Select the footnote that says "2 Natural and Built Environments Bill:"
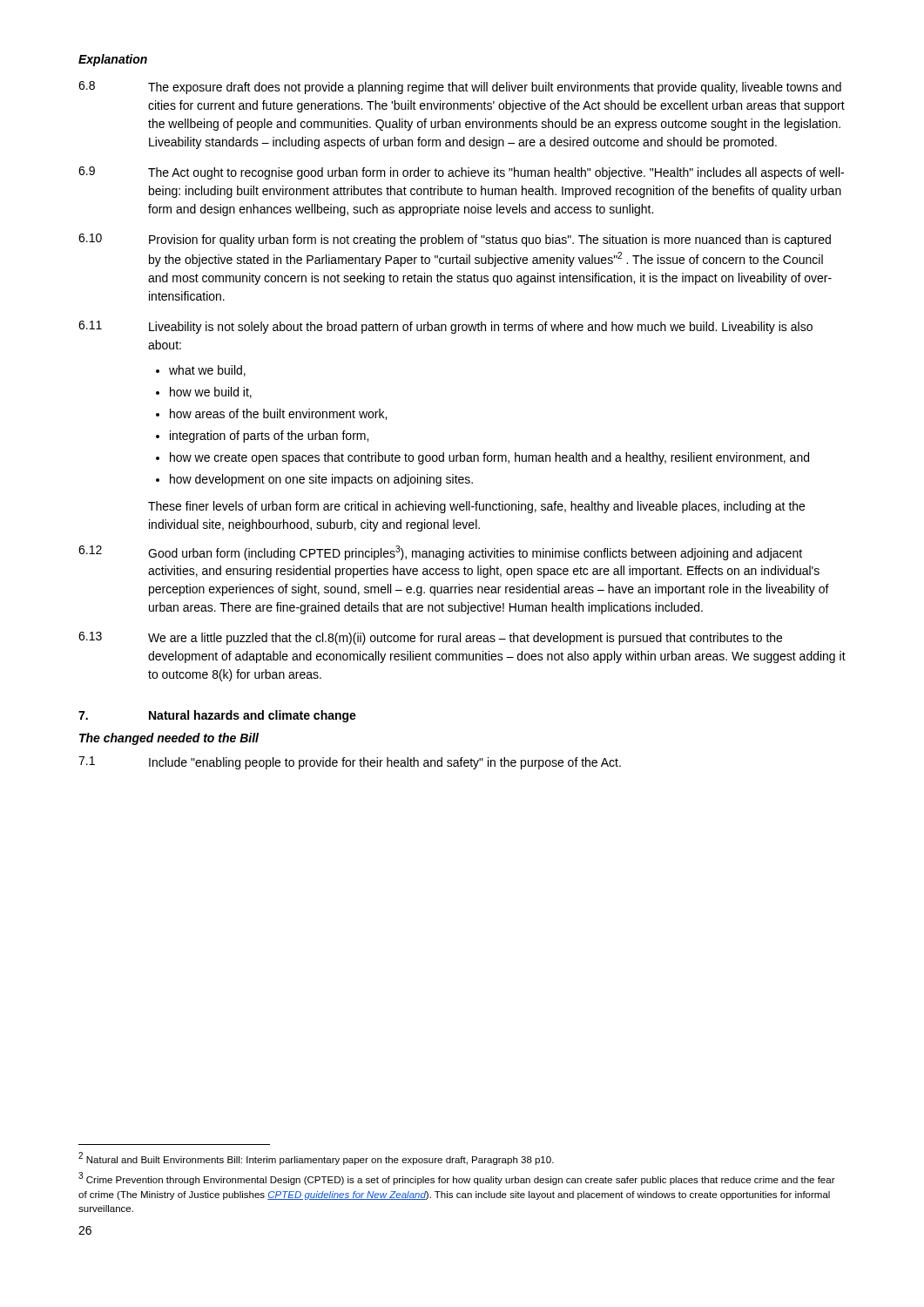Screen dimensions: 1307x924 tap(316, 1158)
